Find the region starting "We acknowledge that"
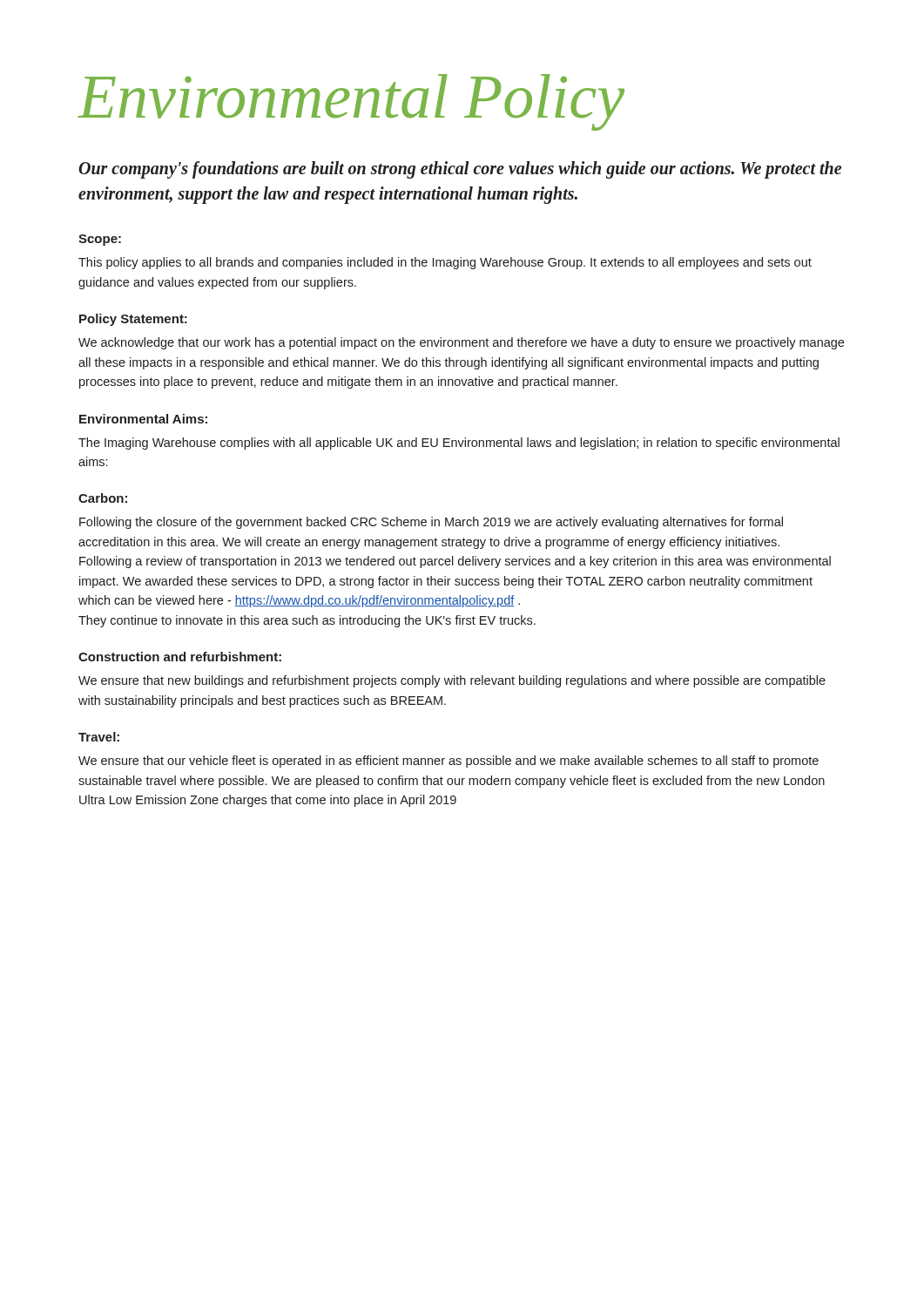This screenshot has height=1307, width=924. click(462, 362)
